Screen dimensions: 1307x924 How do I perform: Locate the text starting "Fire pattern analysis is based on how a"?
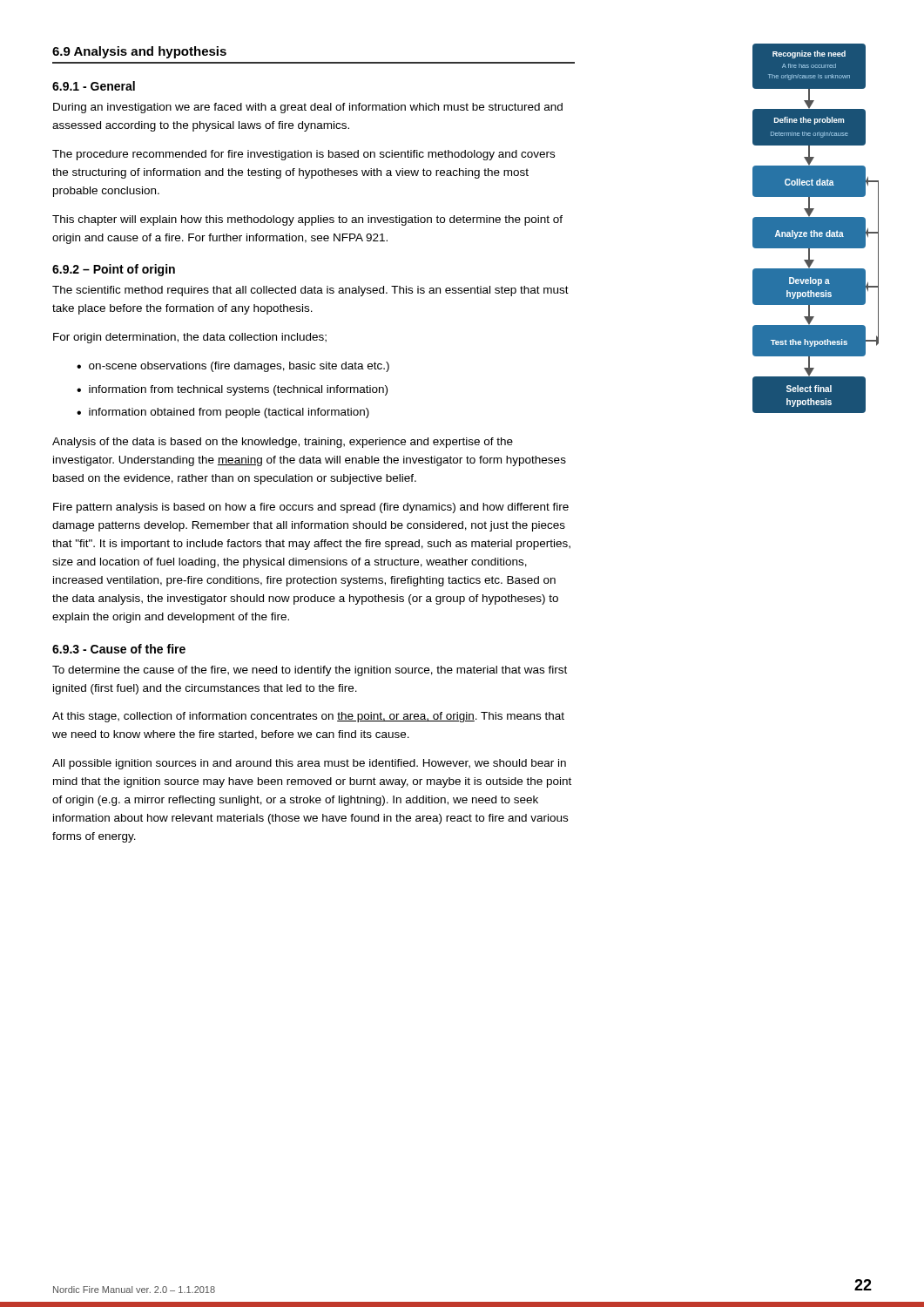(x=312, y=562)
